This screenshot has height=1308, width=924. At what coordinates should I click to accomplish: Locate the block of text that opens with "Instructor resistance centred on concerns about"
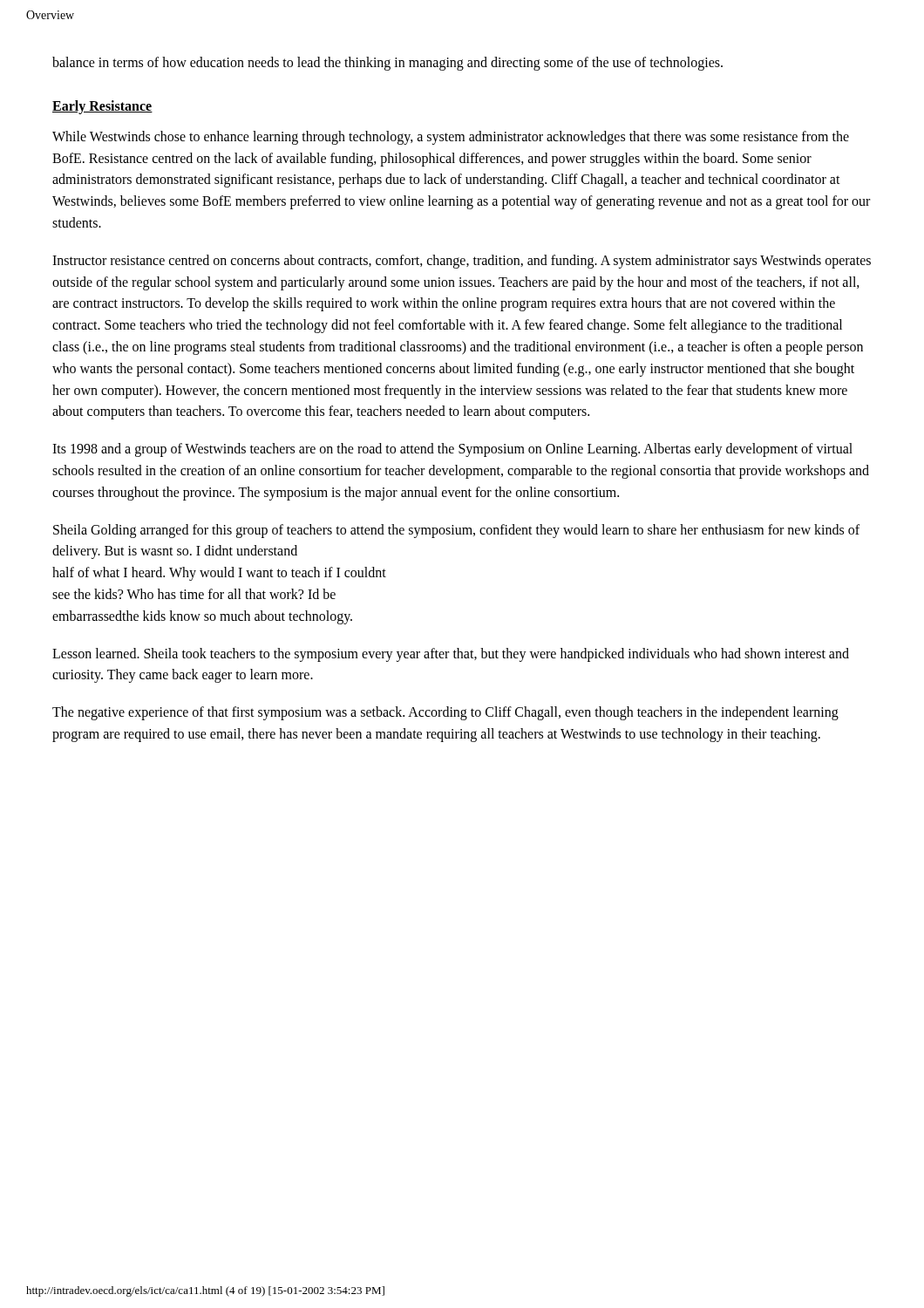[x=462, y=336]
